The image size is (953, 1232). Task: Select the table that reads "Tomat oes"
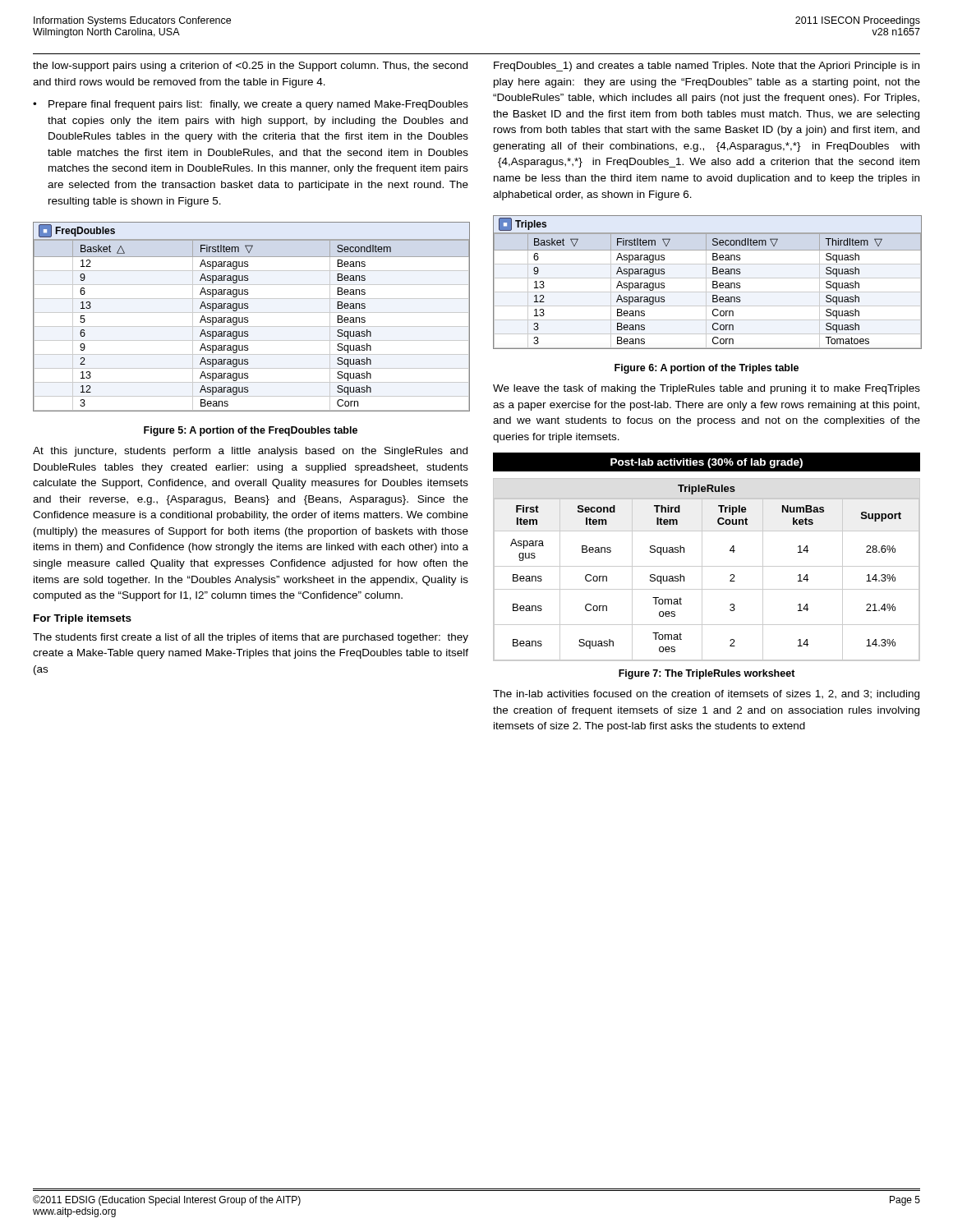pos(707,570)
